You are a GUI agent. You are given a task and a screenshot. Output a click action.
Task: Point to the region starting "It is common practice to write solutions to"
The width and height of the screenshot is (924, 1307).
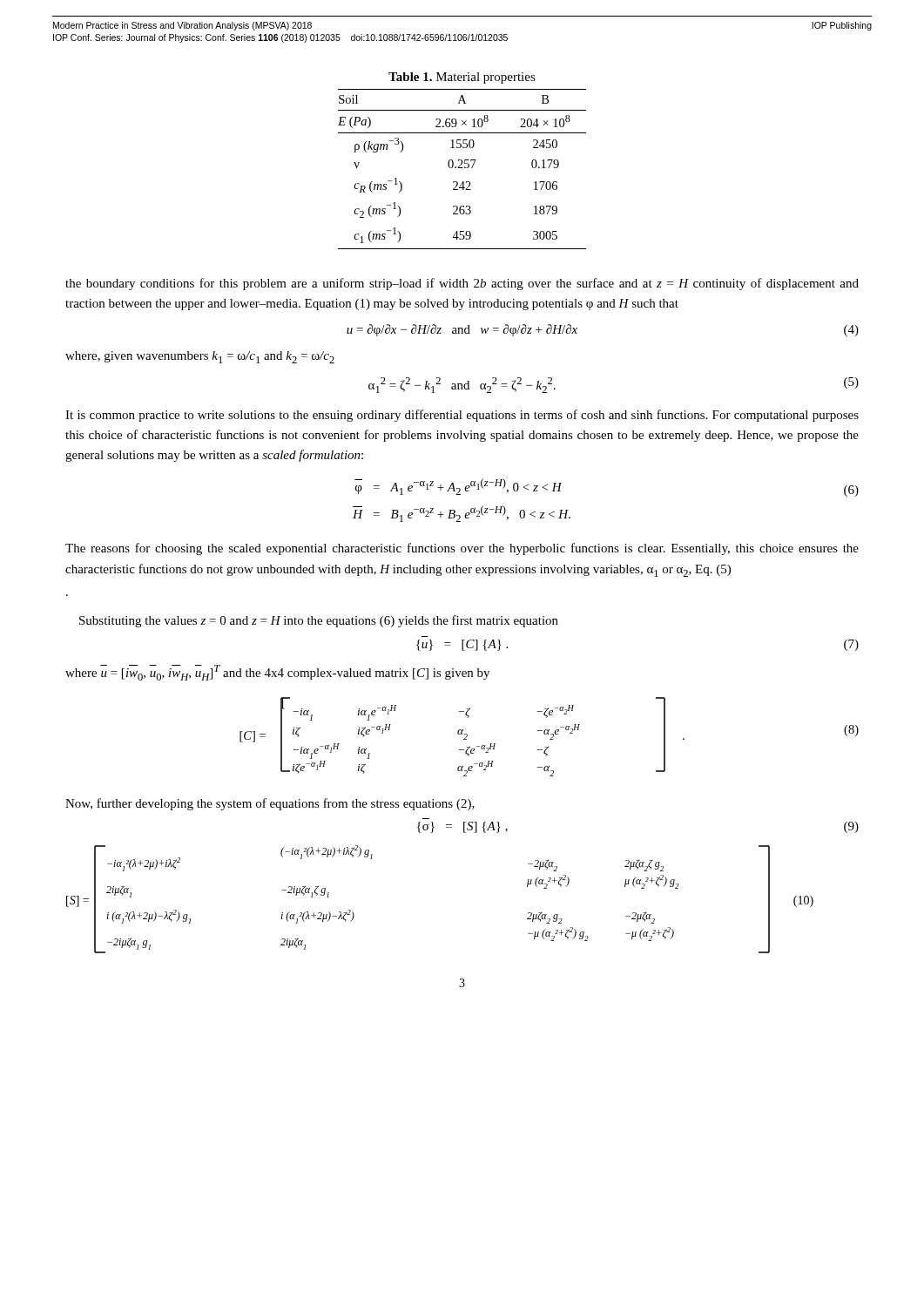click(462, 435)
